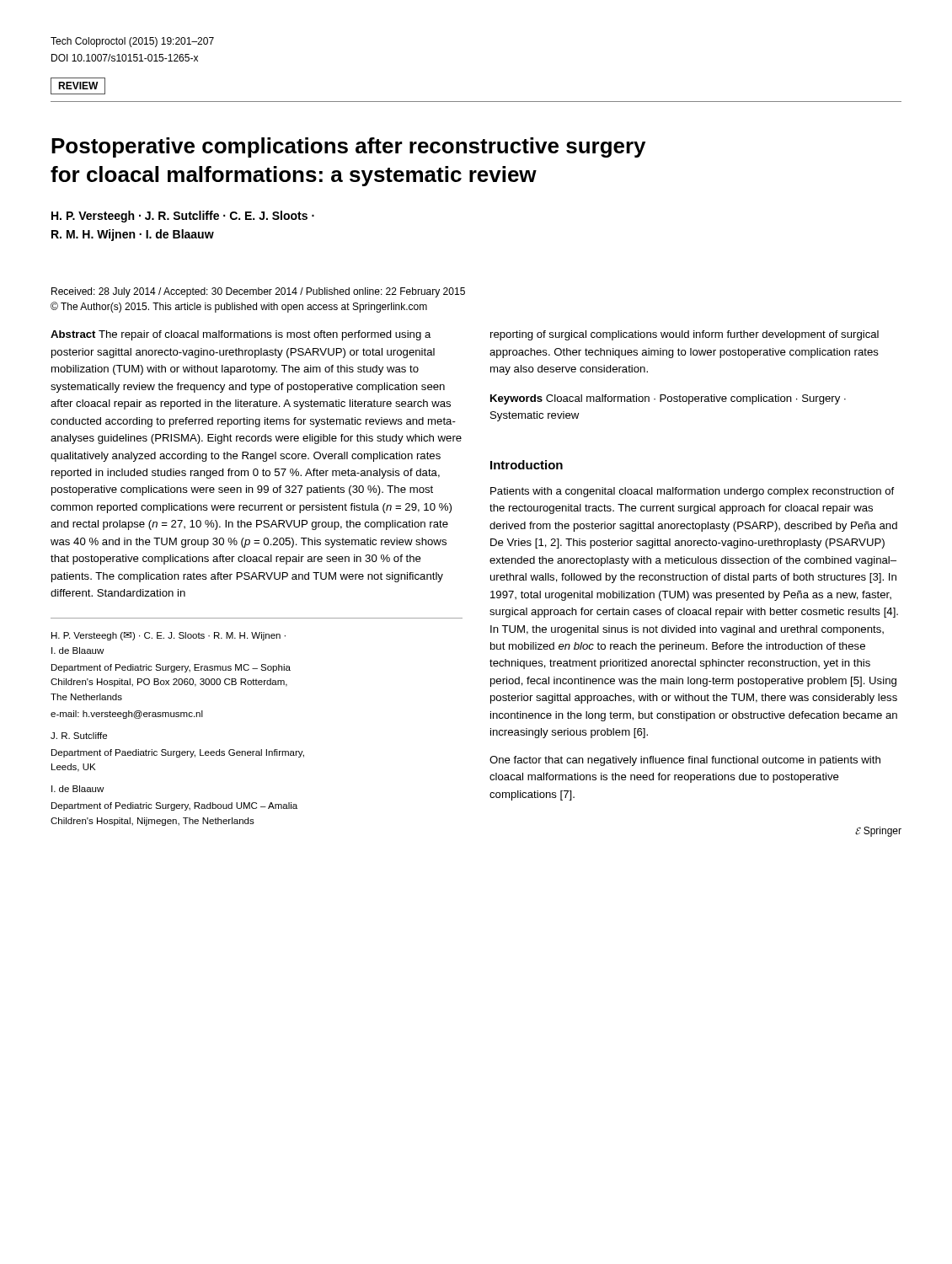
Task: Navigate to the region starting "reporting of surgical"
Action: (x=684, y=352)
